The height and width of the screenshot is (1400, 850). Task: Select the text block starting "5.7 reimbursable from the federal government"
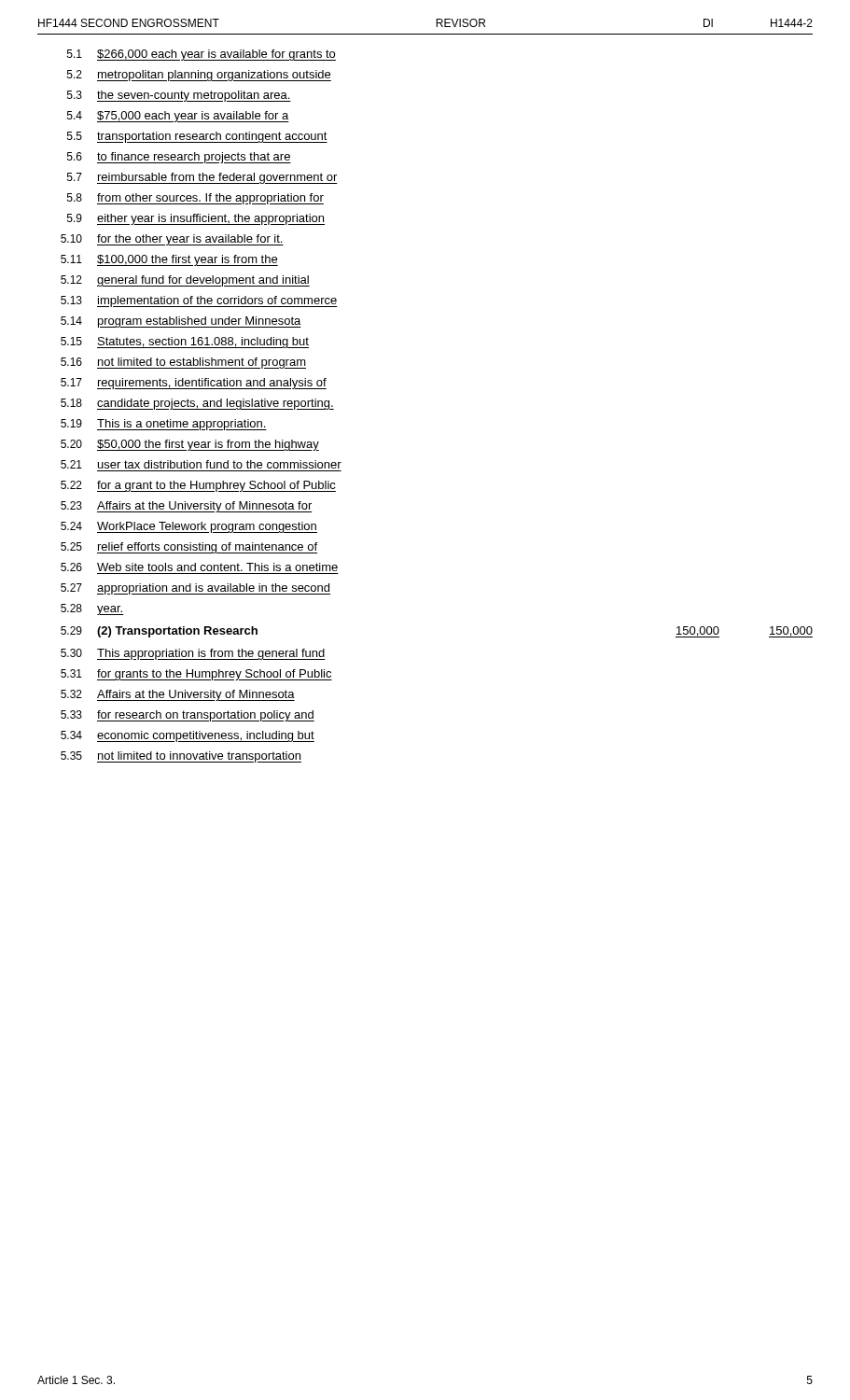[x=336, y=177]
